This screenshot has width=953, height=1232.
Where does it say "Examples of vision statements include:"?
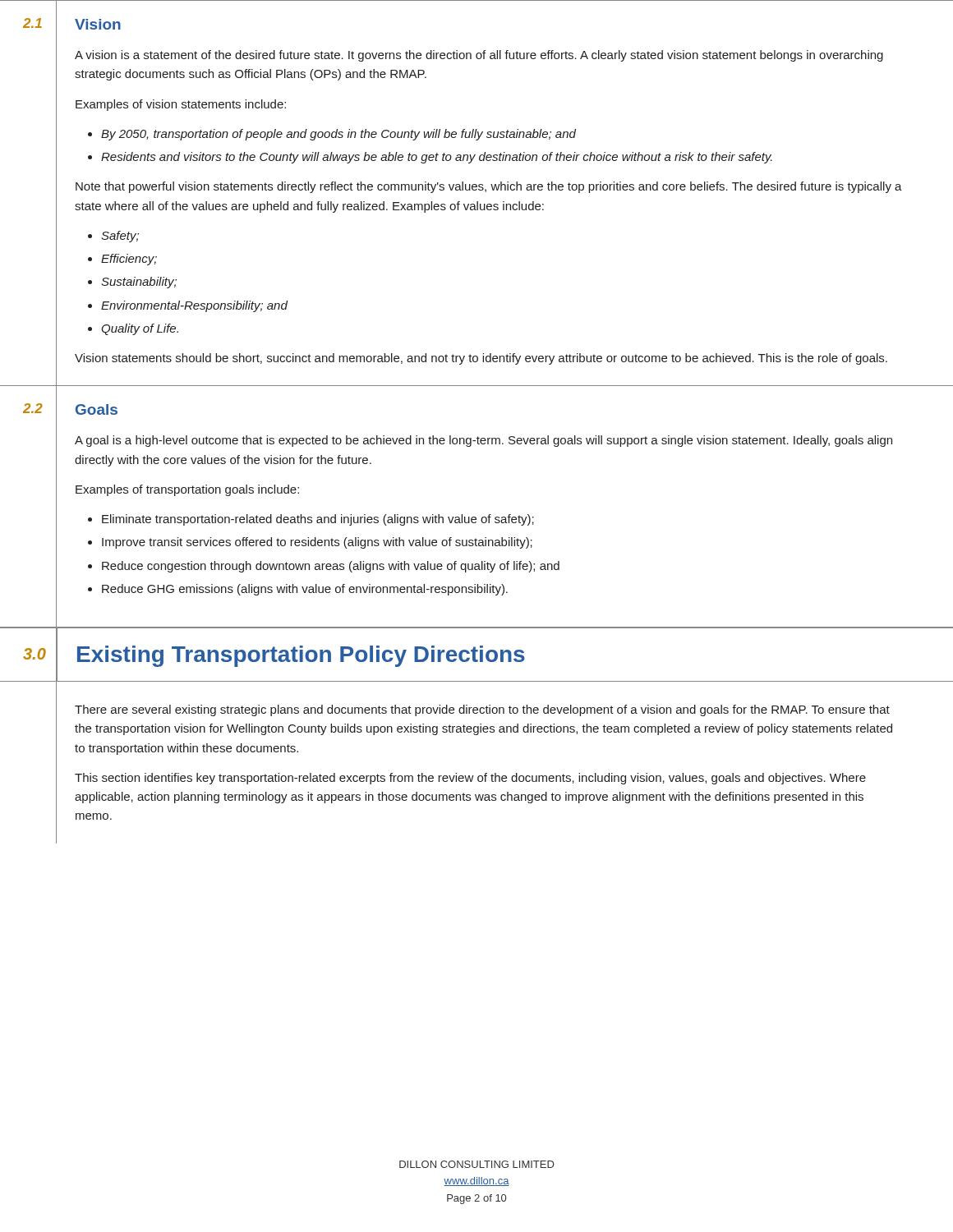point(181,103)
